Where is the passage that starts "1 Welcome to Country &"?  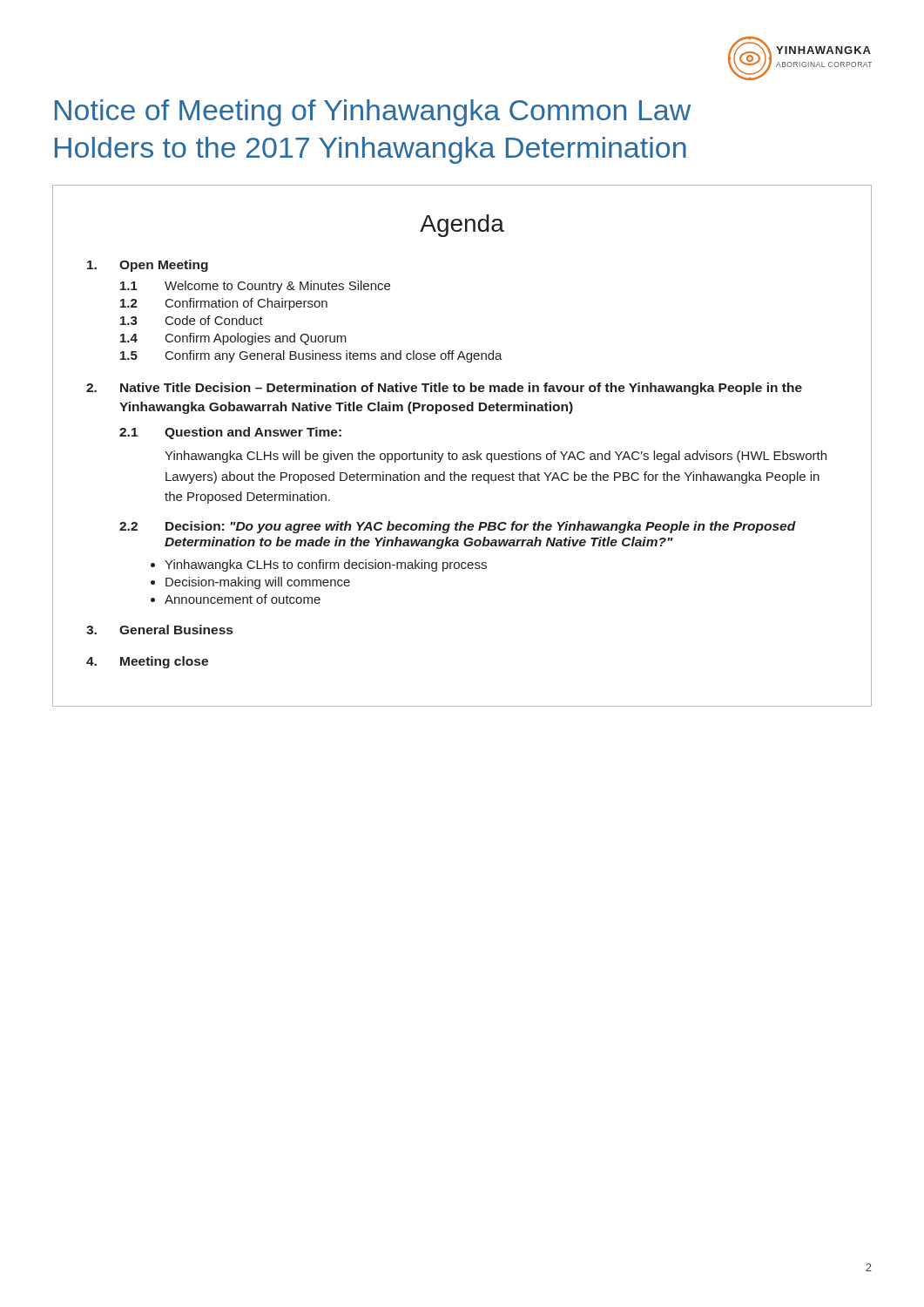point(255,285)
